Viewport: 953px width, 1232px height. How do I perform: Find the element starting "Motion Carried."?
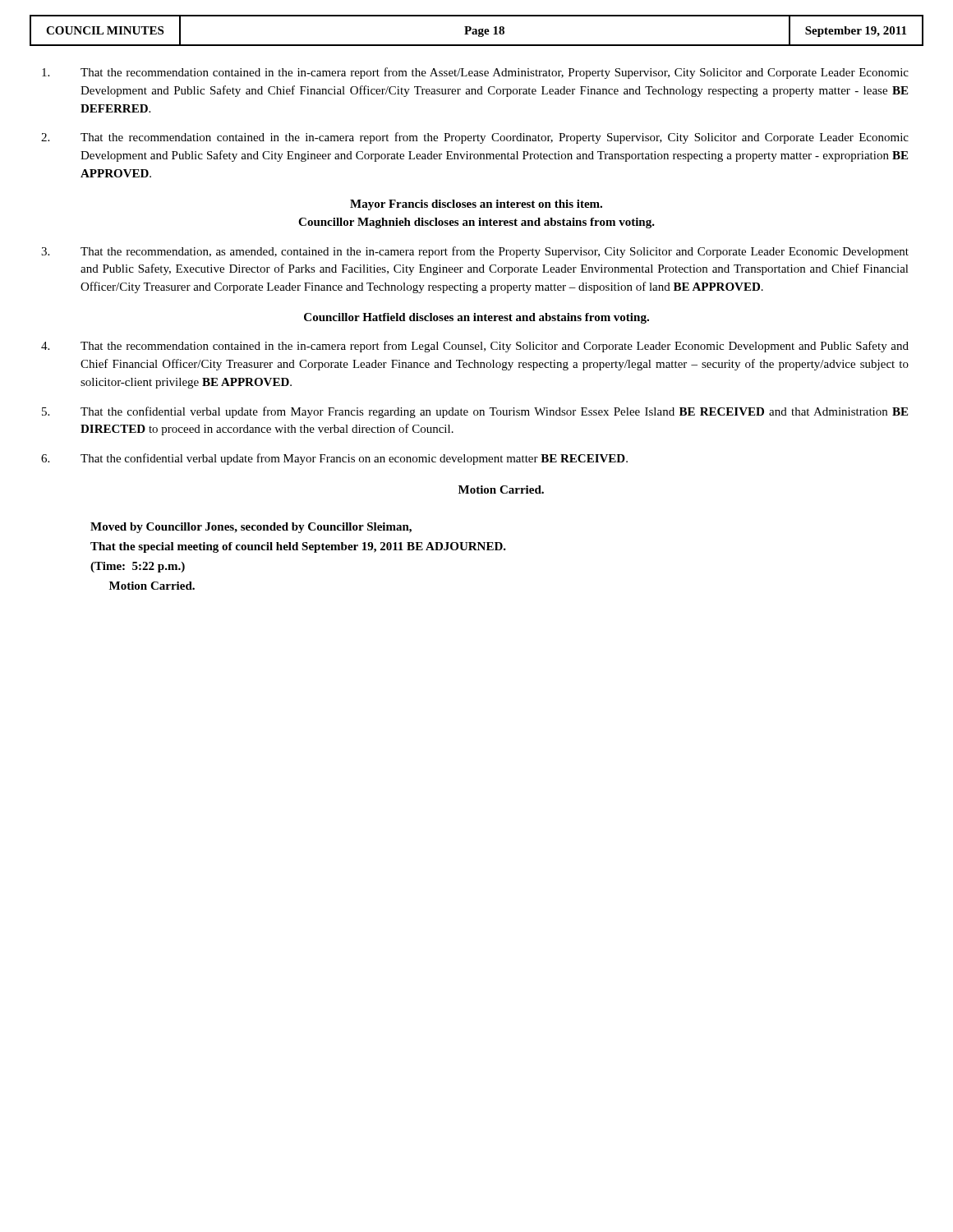tap(501, 489)
